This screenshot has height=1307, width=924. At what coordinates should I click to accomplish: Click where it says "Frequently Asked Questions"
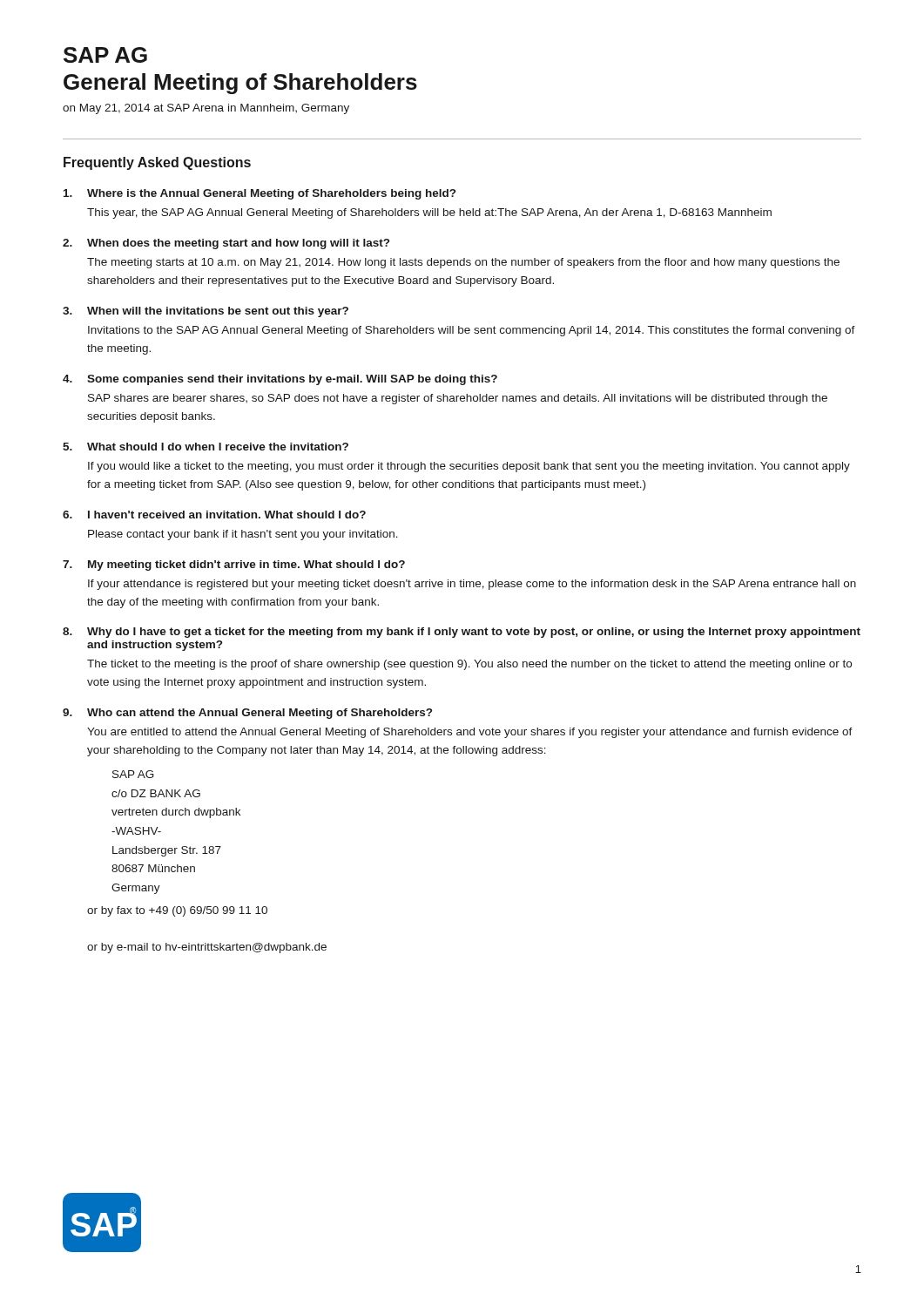pos(157,163)
